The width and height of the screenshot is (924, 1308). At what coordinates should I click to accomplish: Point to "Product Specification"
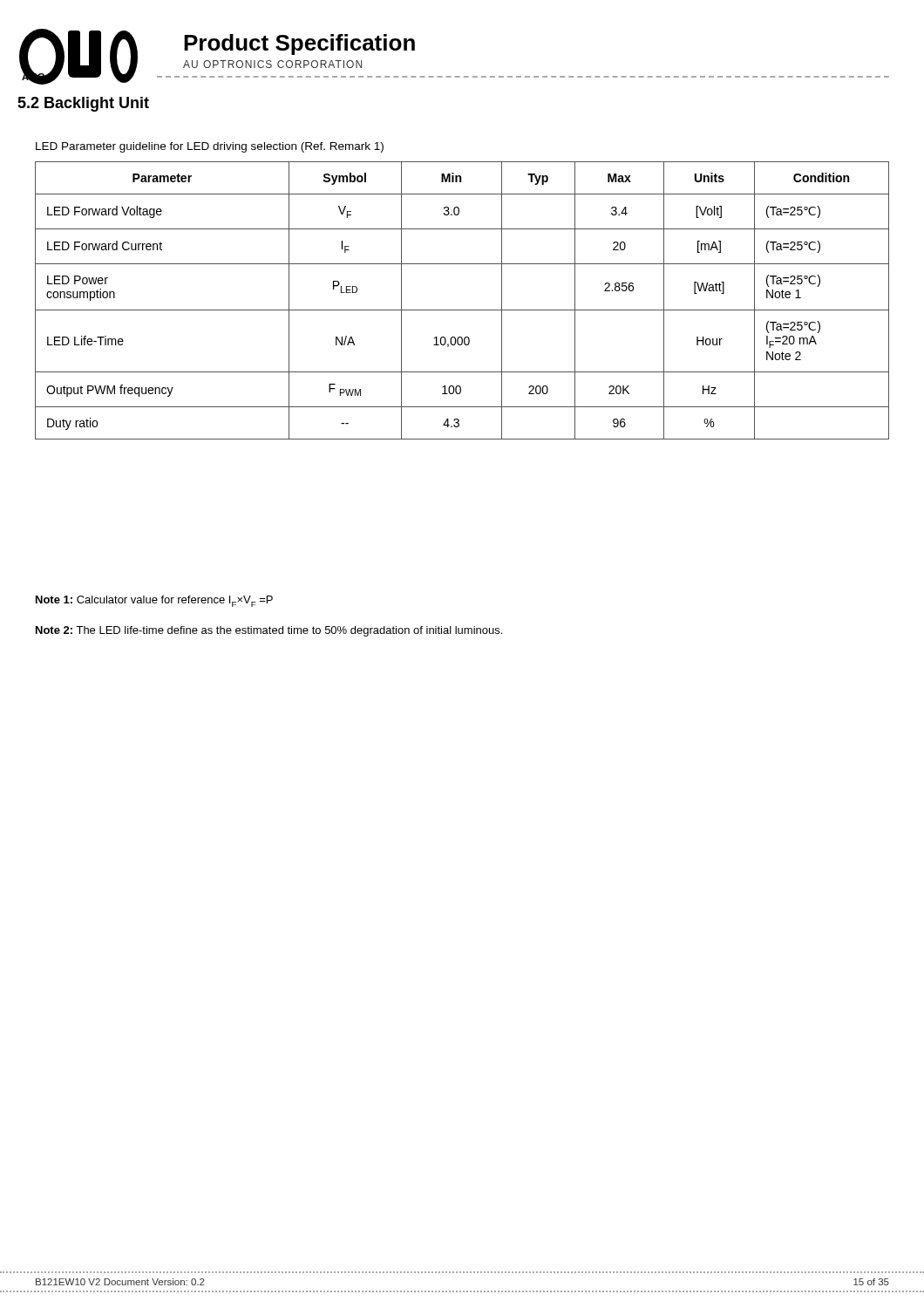point(300,43)
